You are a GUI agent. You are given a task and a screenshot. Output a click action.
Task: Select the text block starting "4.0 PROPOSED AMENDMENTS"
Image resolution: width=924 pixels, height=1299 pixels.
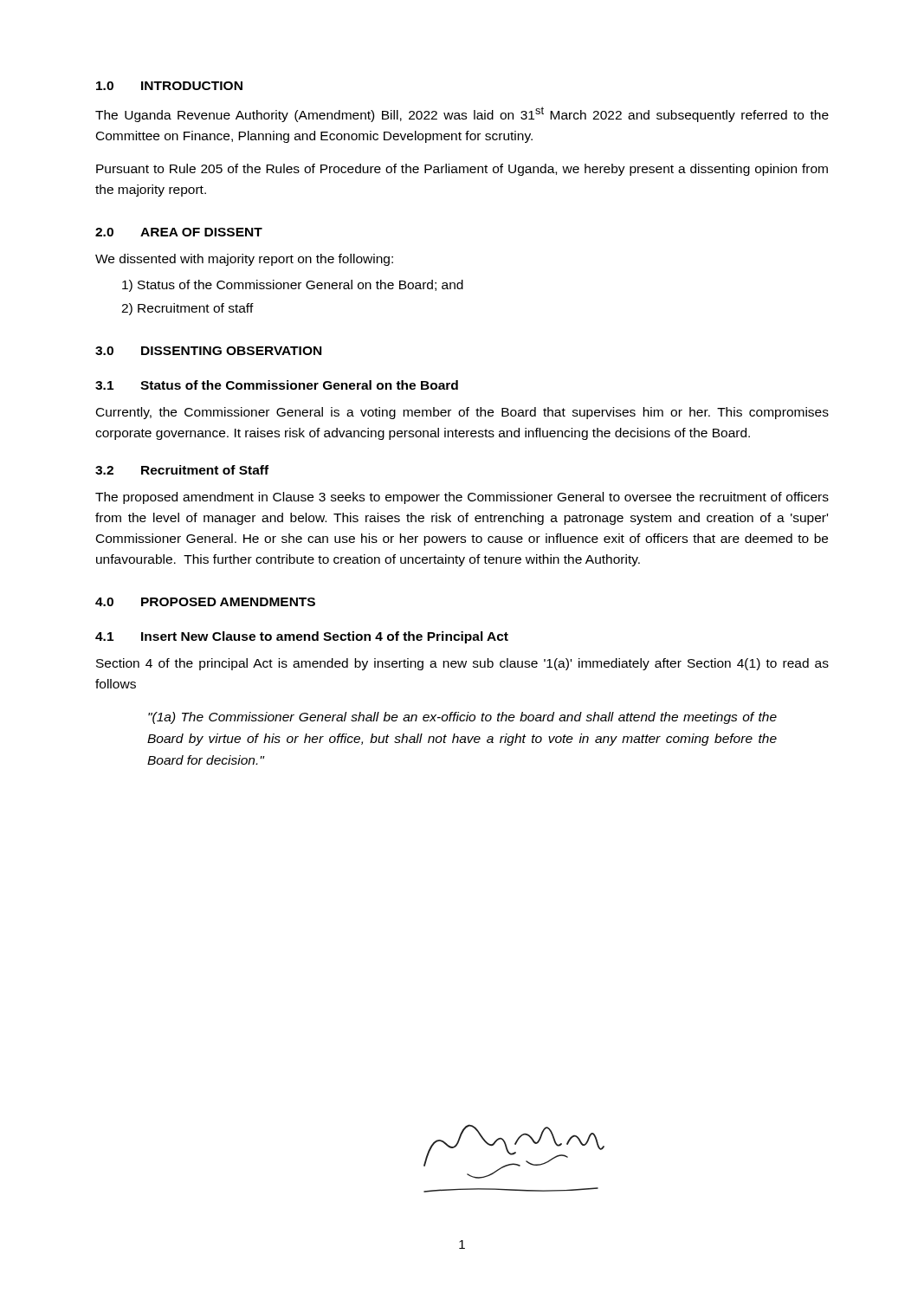click(x=206, y=602)
